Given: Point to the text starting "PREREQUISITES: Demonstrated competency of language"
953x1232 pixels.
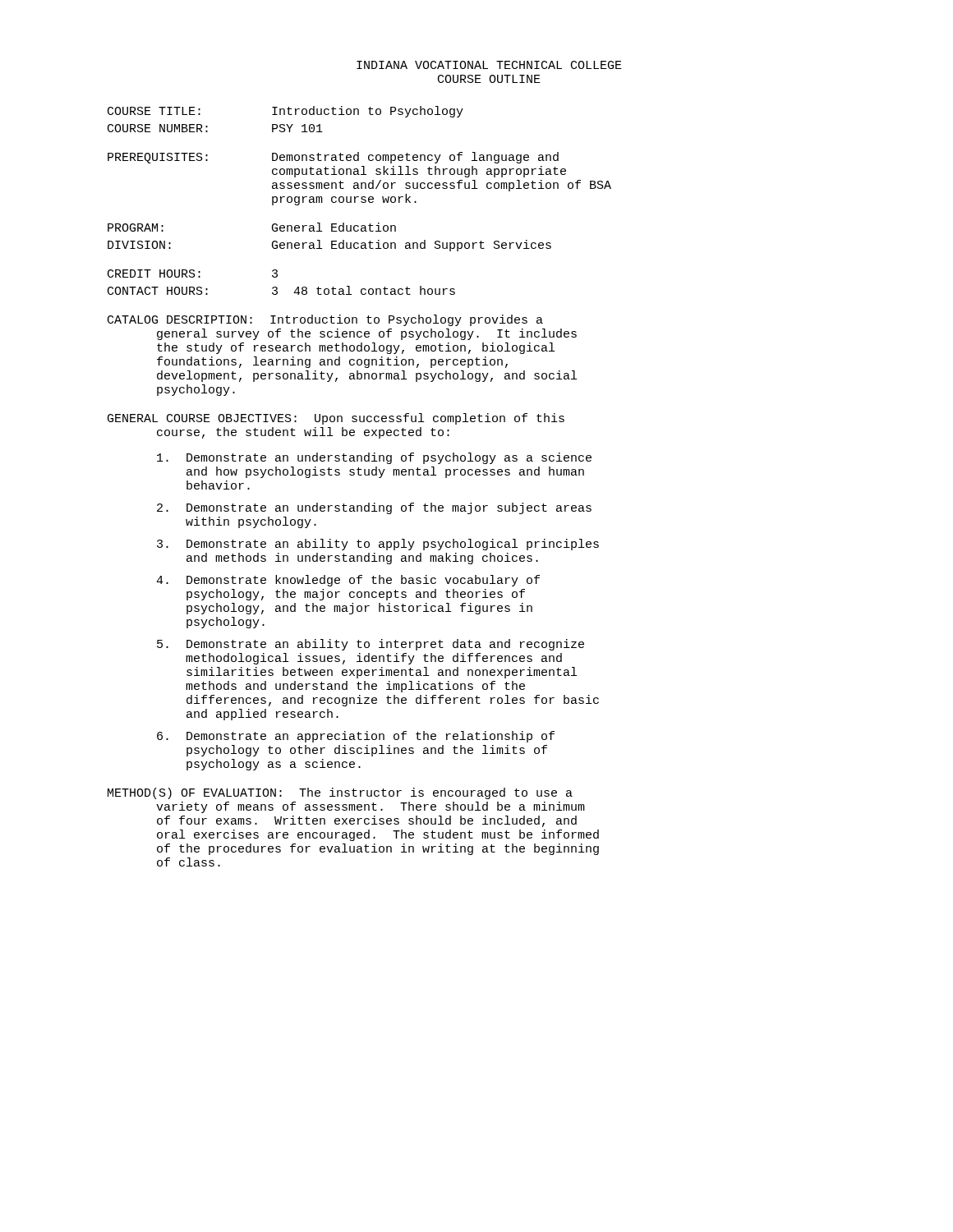Looking at the screenshot, I should point(489,179).
